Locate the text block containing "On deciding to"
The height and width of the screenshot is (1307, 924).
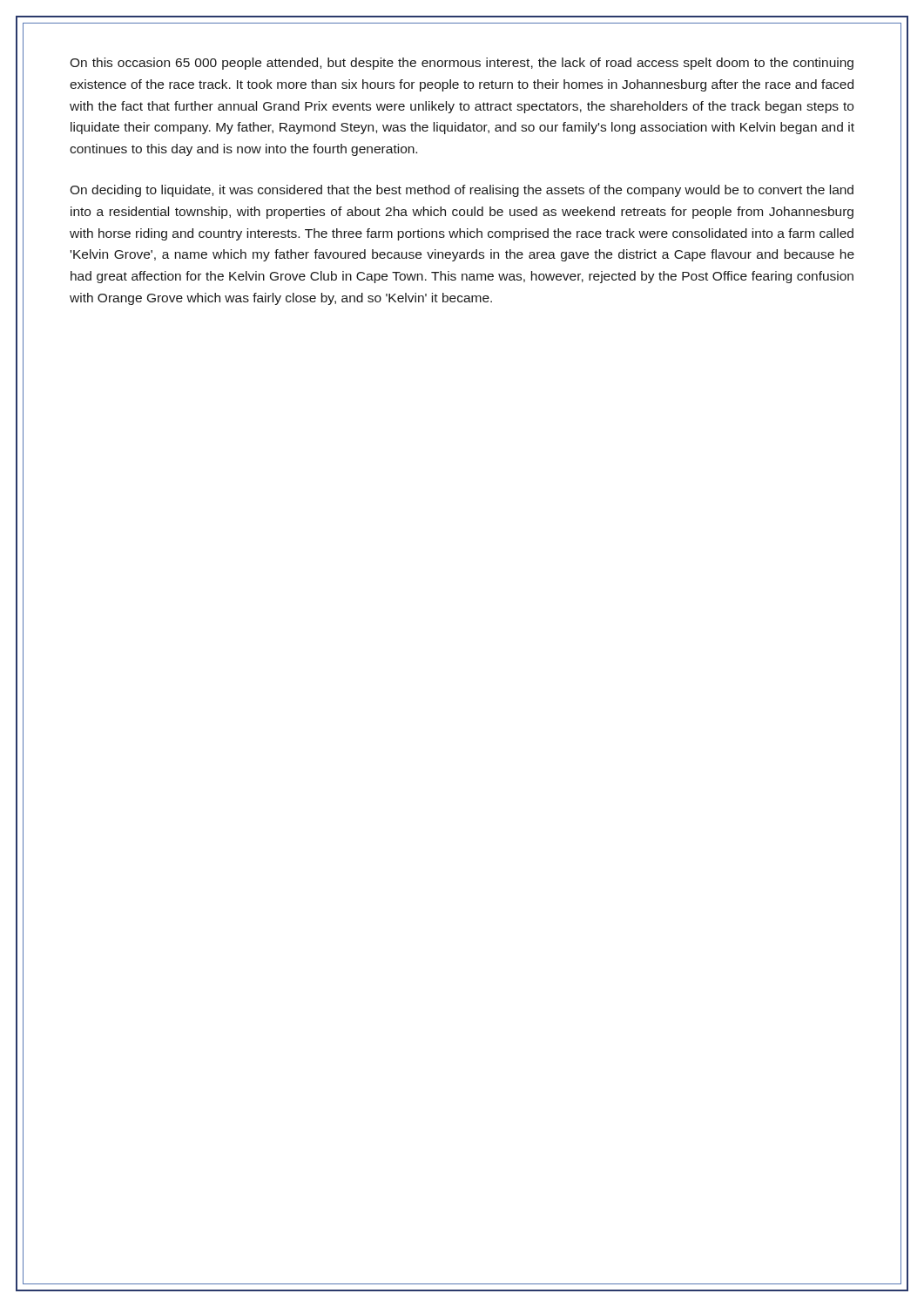[462, 243]
